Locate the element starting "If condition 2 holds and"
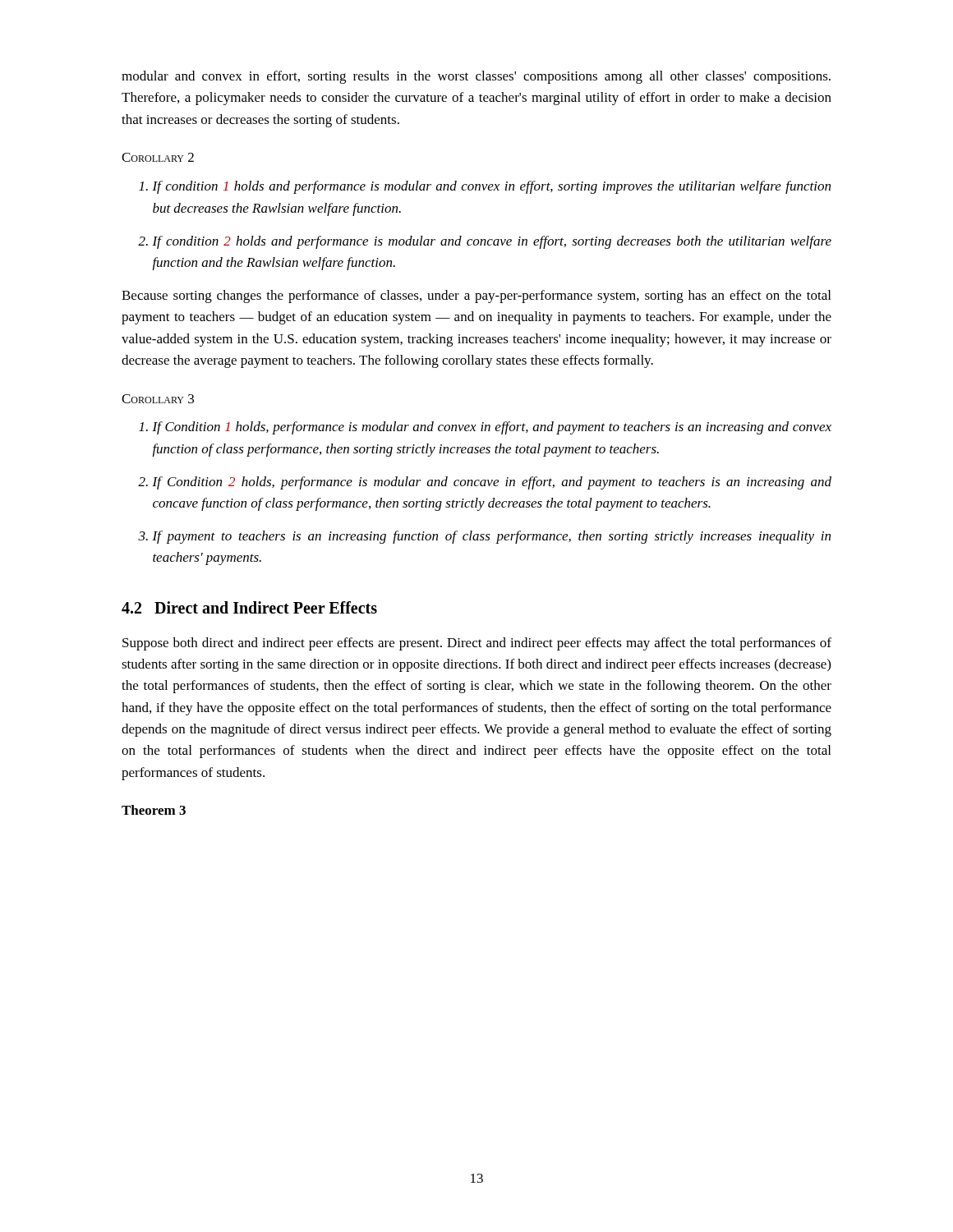This screenshot has width=953, height=1232. click(x=476, y=252)
